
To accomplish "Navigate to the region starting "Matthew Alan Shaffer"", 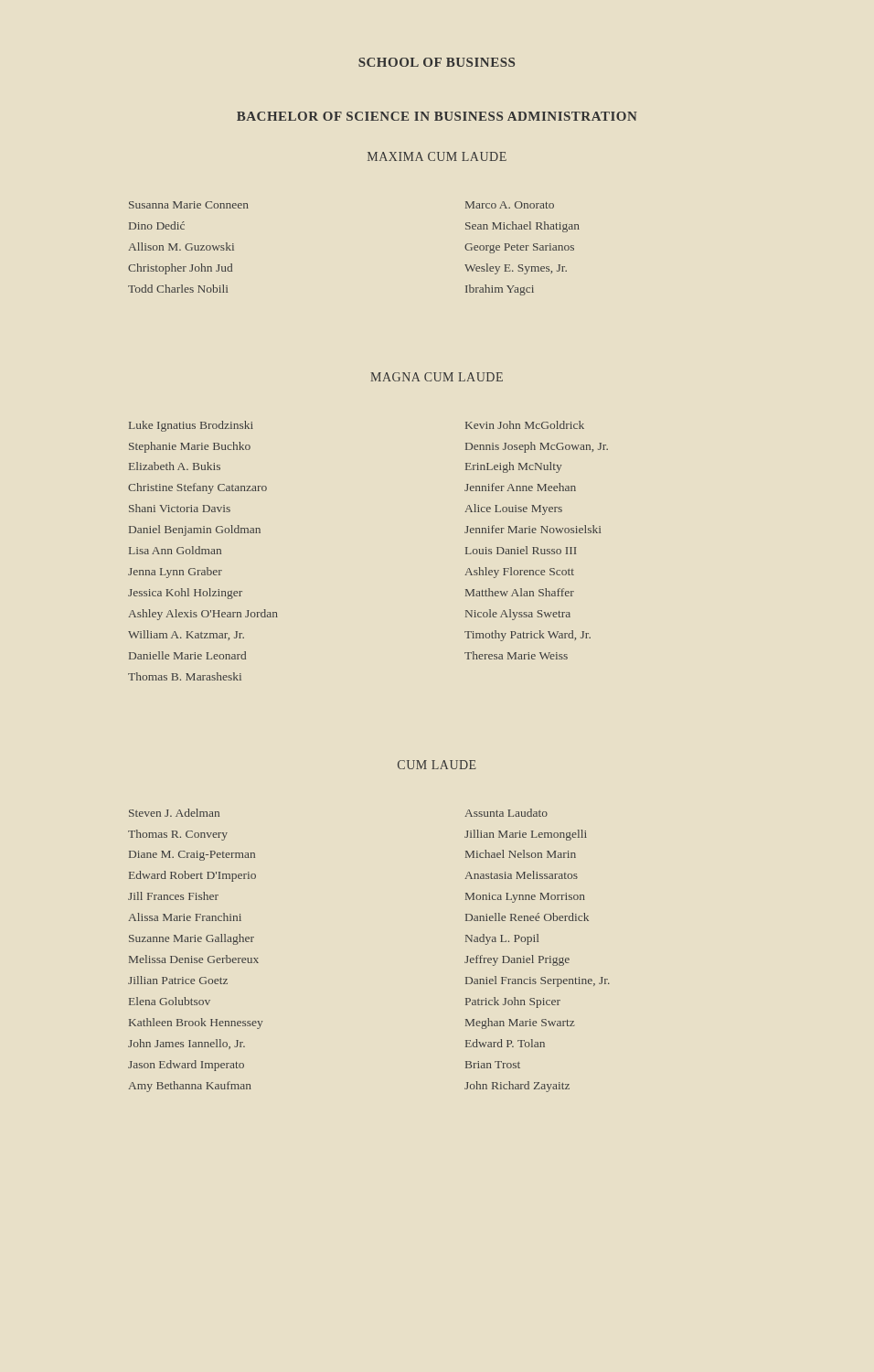I will click(x=520, y=592).
